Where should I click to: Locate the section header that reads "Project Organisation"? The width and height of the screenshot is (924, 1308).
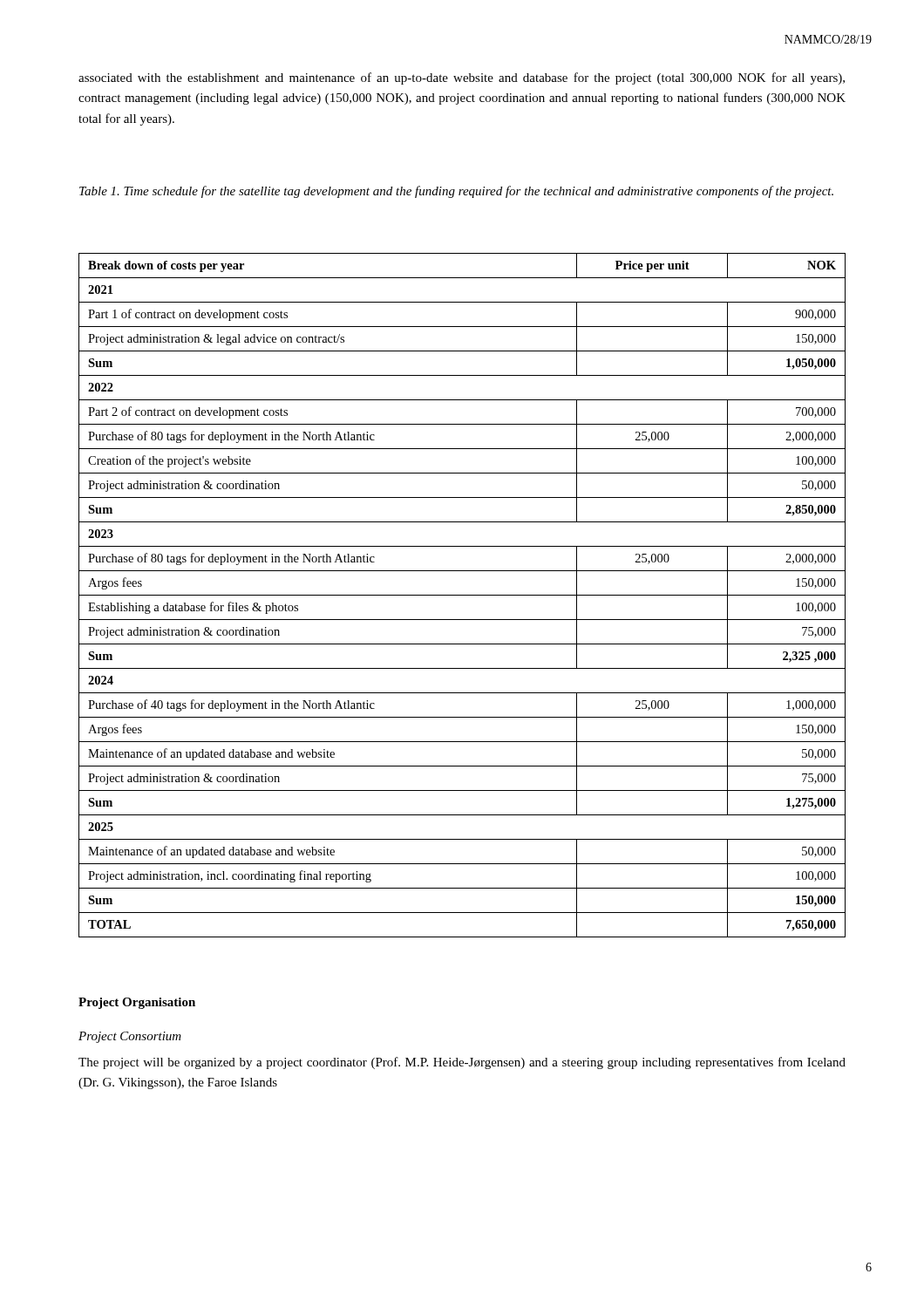click(x=137, y=1002)
